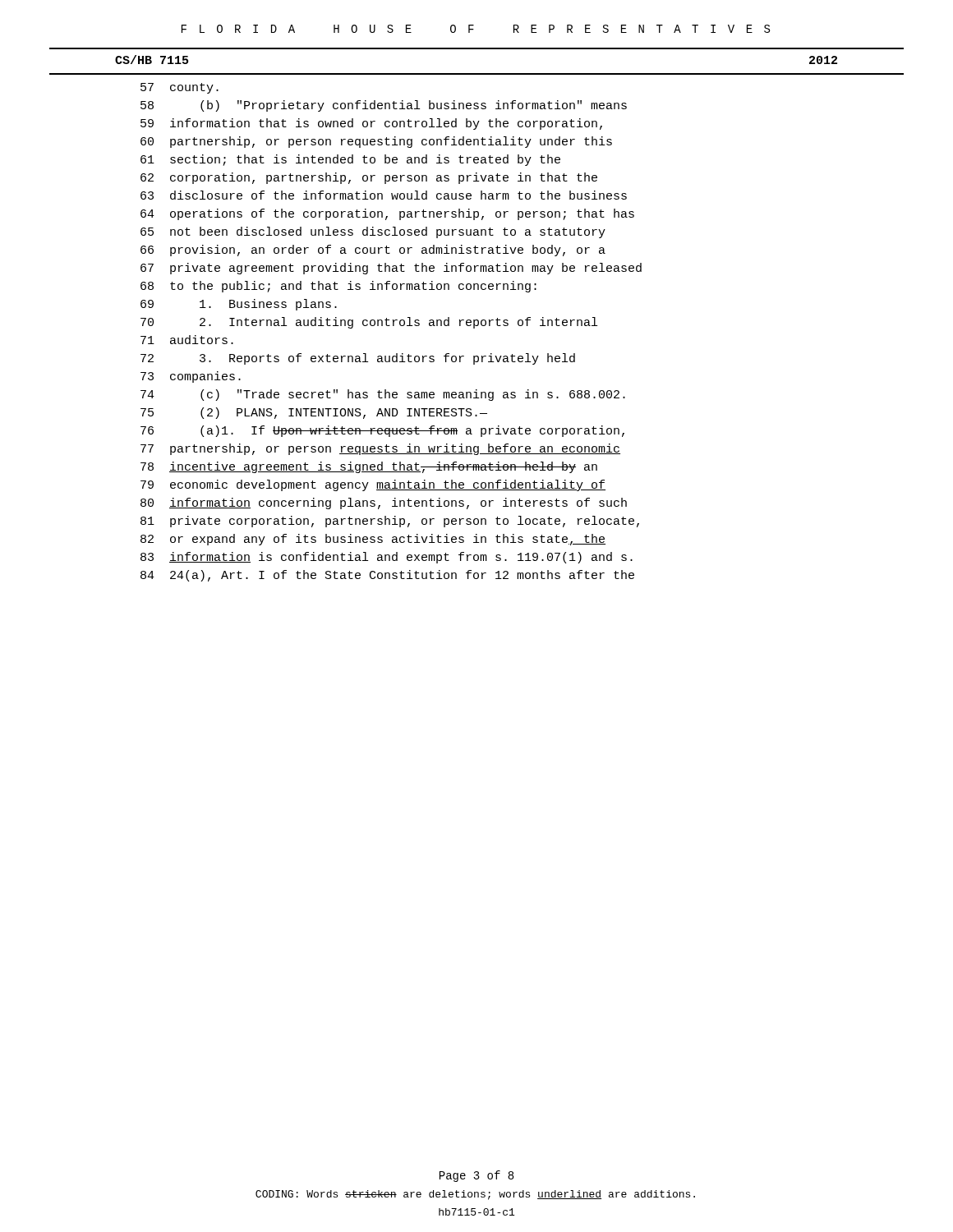
Task: Where does it say "73 companies."?
Action: tap(476, 378)
